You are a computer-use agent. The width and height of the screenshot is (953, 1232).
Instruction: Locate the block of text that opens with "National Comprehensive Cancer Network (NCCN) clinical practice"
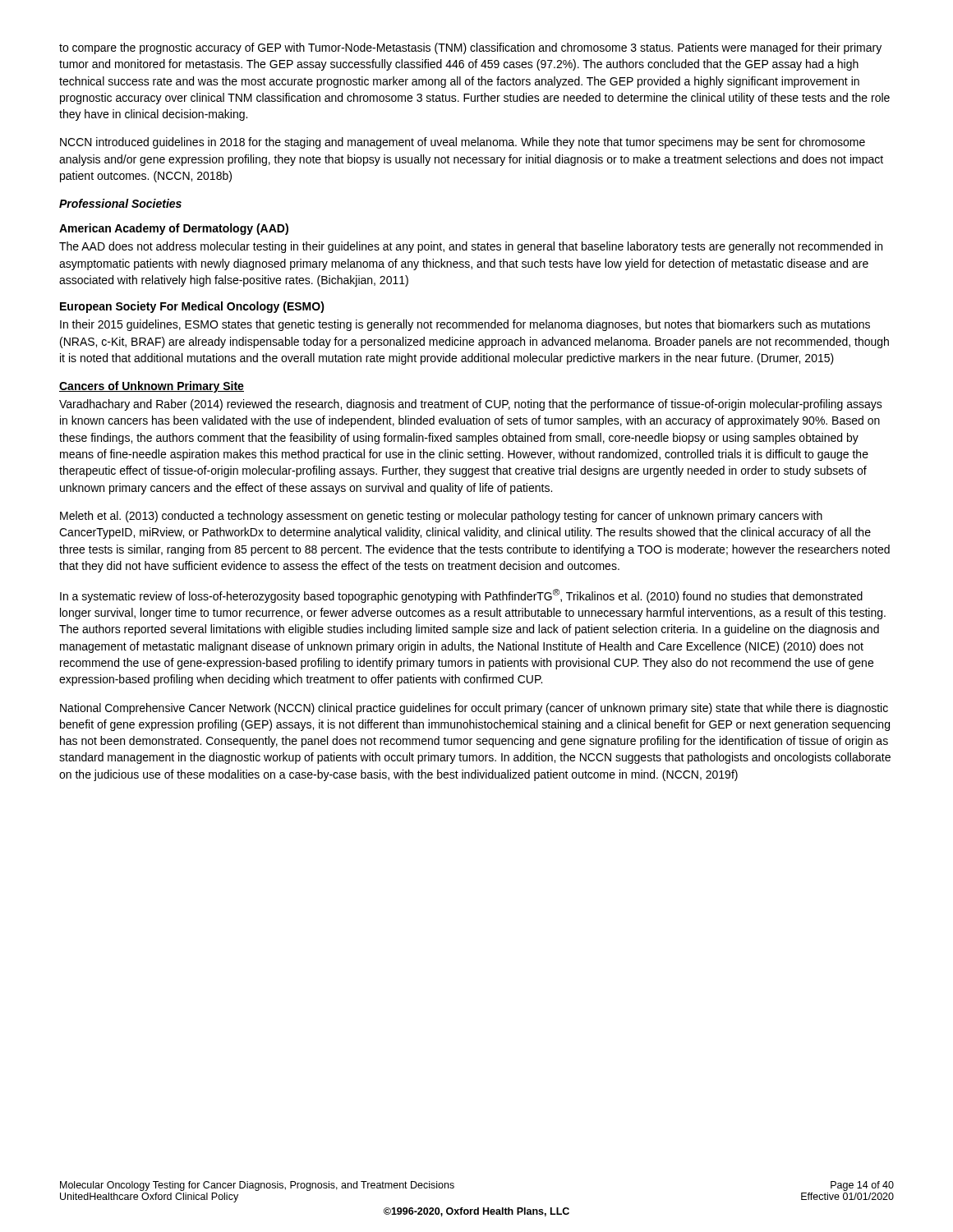point(475,741)
